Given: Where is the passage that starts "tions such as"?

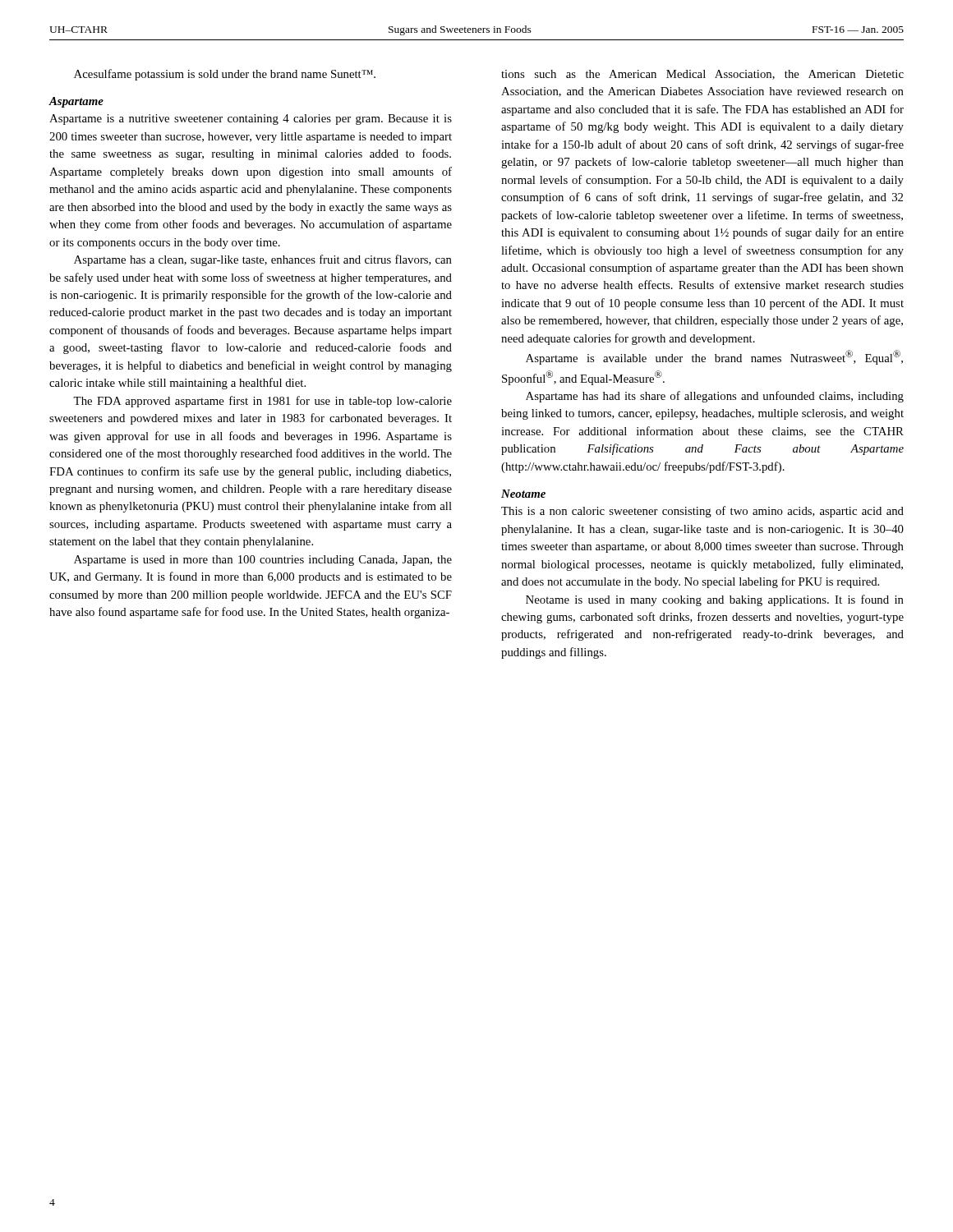Looking at the screenshot, I should 702,207.
